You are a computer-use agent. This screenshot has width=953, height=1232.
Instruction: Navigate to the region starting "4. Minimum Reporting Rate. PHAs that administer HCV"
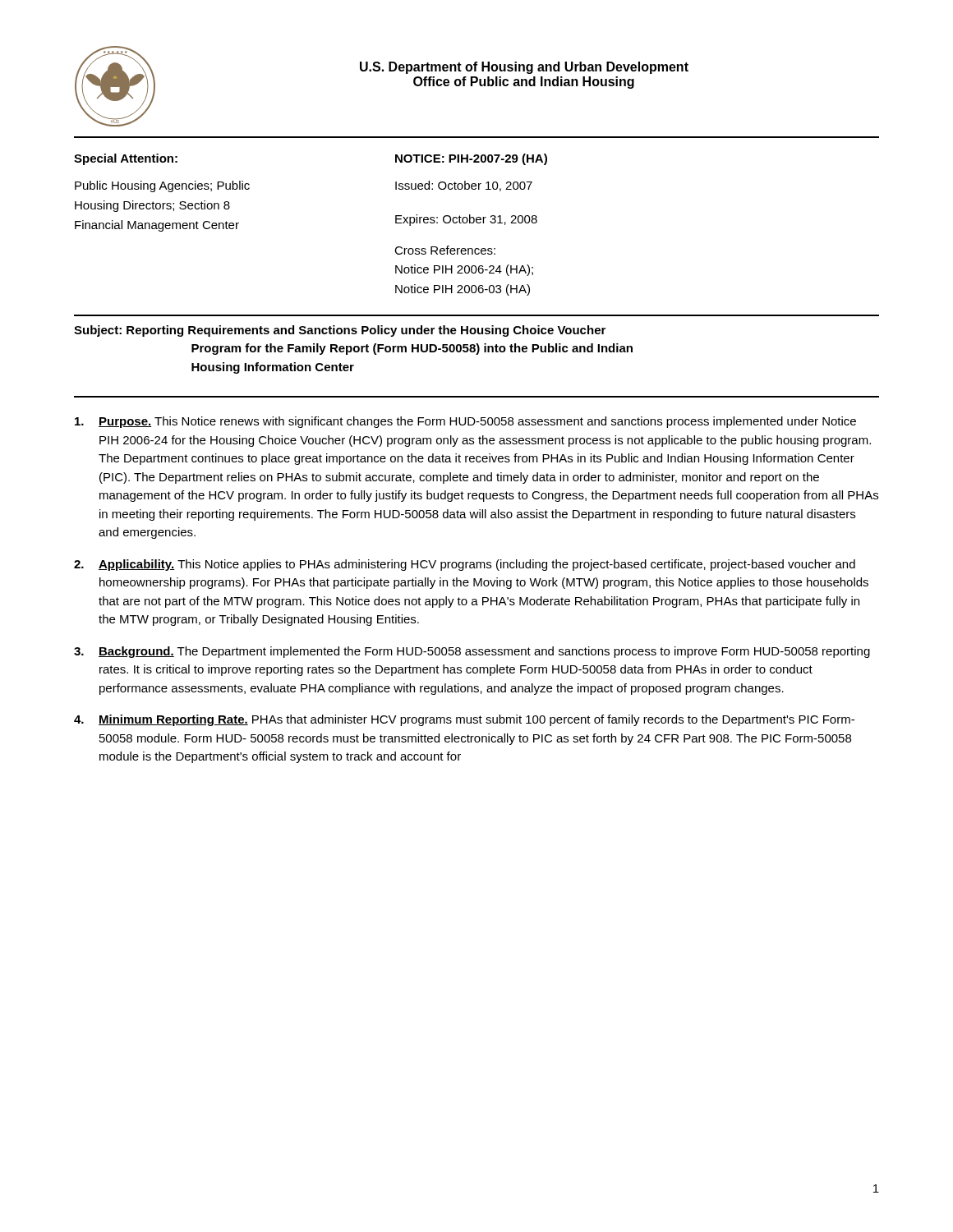coord(476,738)
